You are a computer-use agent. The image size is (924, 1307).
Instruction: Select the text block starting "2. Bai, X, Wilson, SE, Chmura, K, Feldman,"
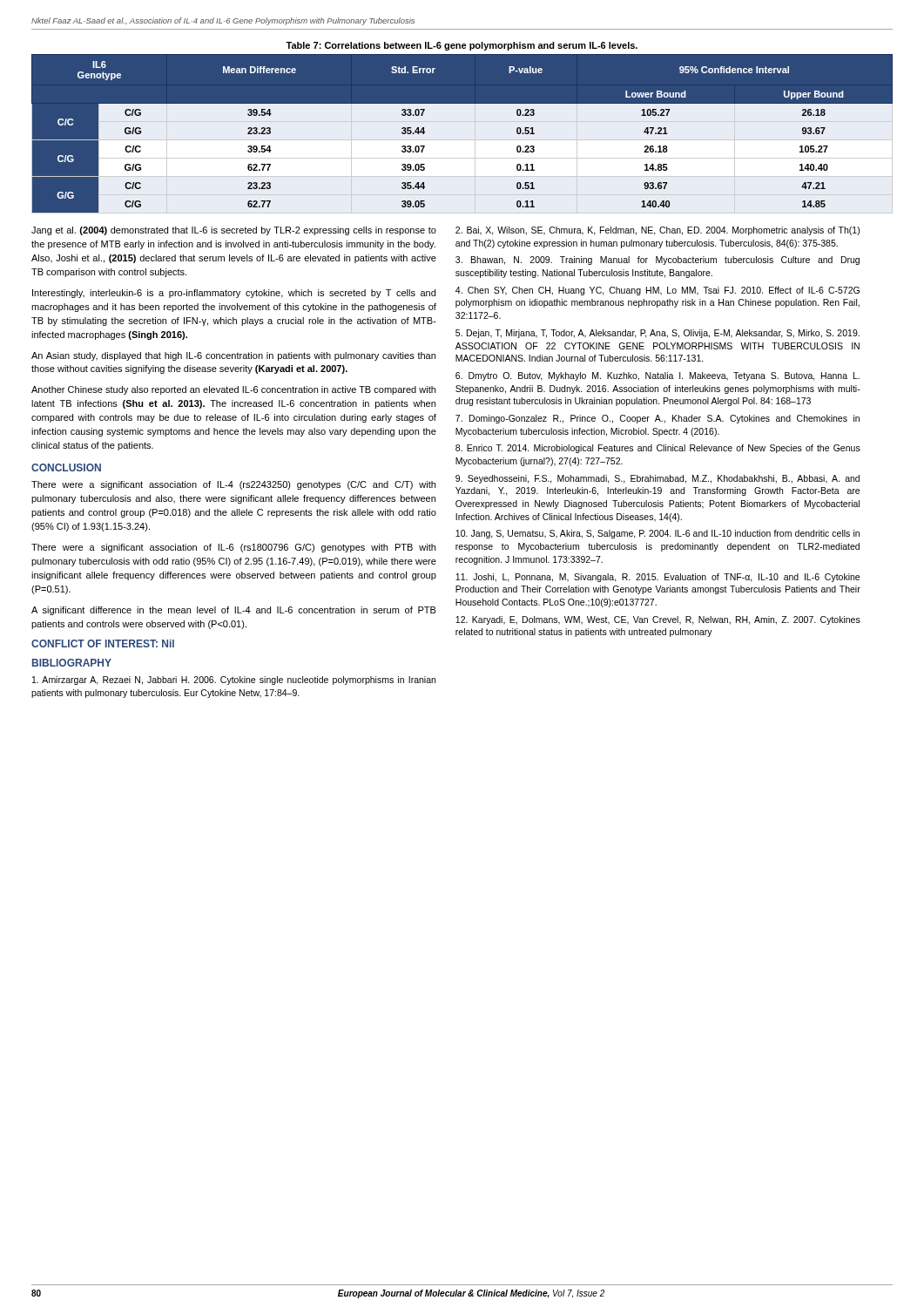(x=658, y=236)
